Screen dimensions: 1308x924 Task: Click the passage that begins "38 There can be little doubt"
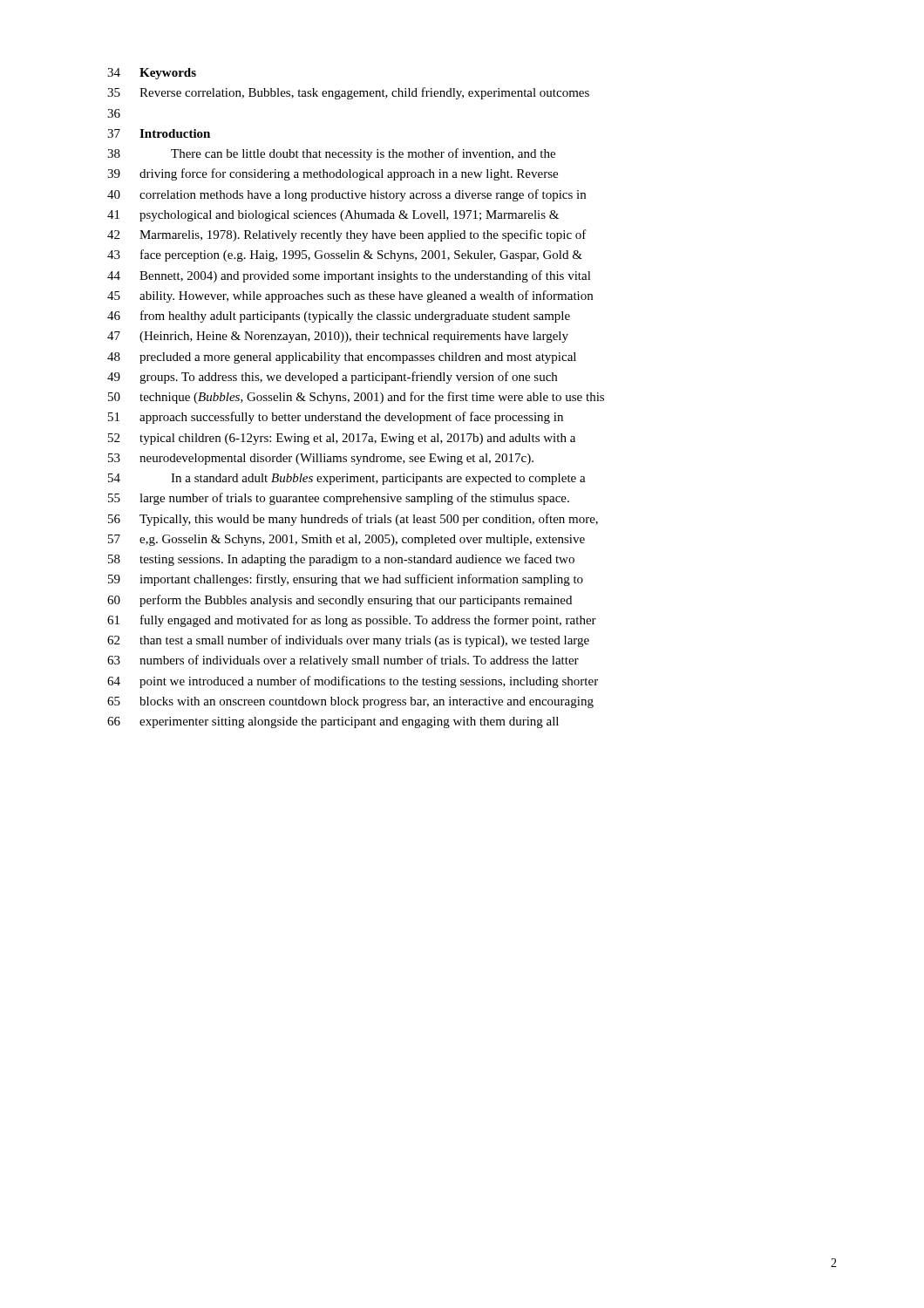point(462,306)
